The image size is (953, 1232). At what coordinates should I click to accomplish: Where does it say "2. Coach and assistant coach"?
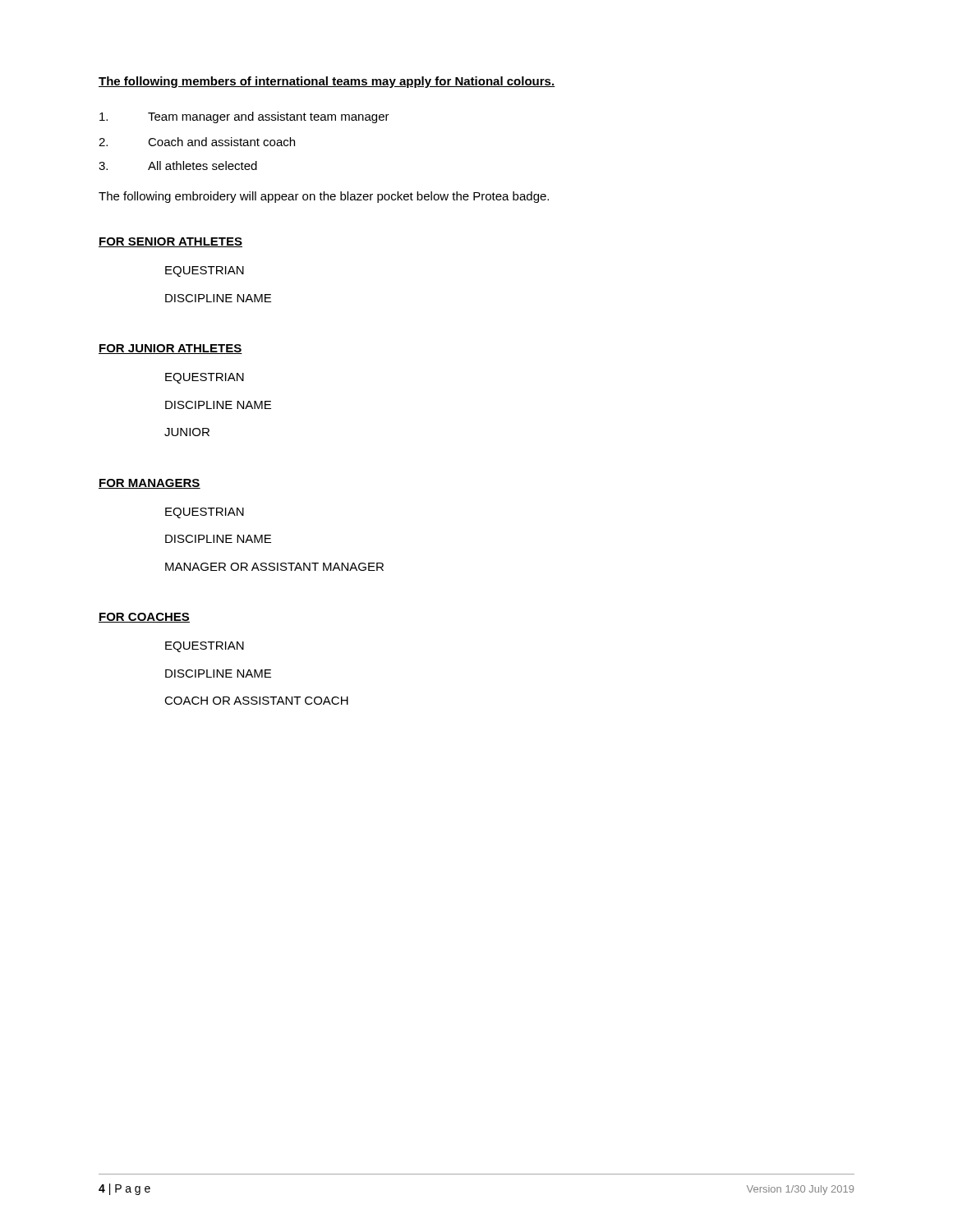pos(197,142)
